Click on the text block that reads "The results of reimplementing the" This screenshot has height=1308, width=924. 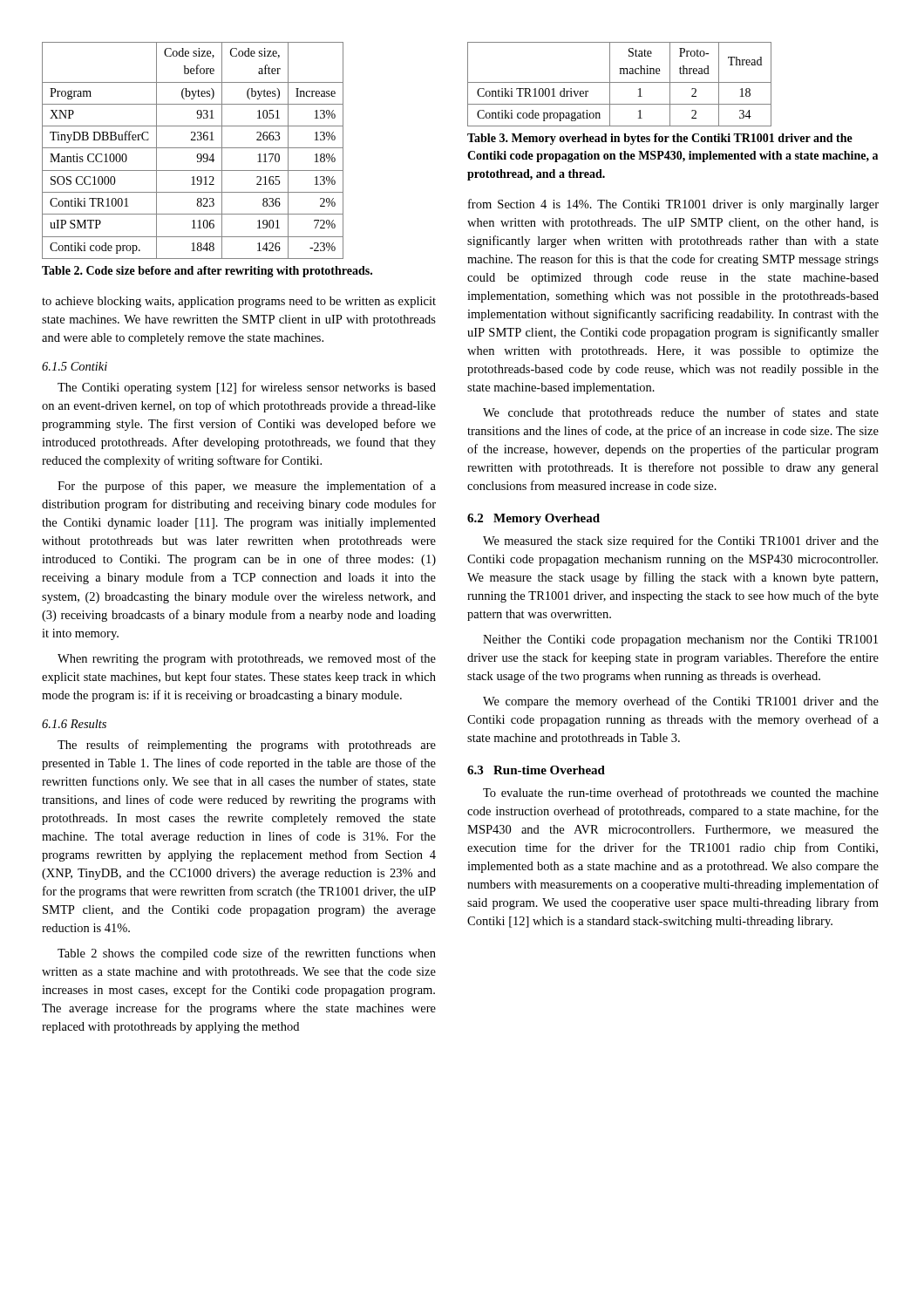[239, 886]
